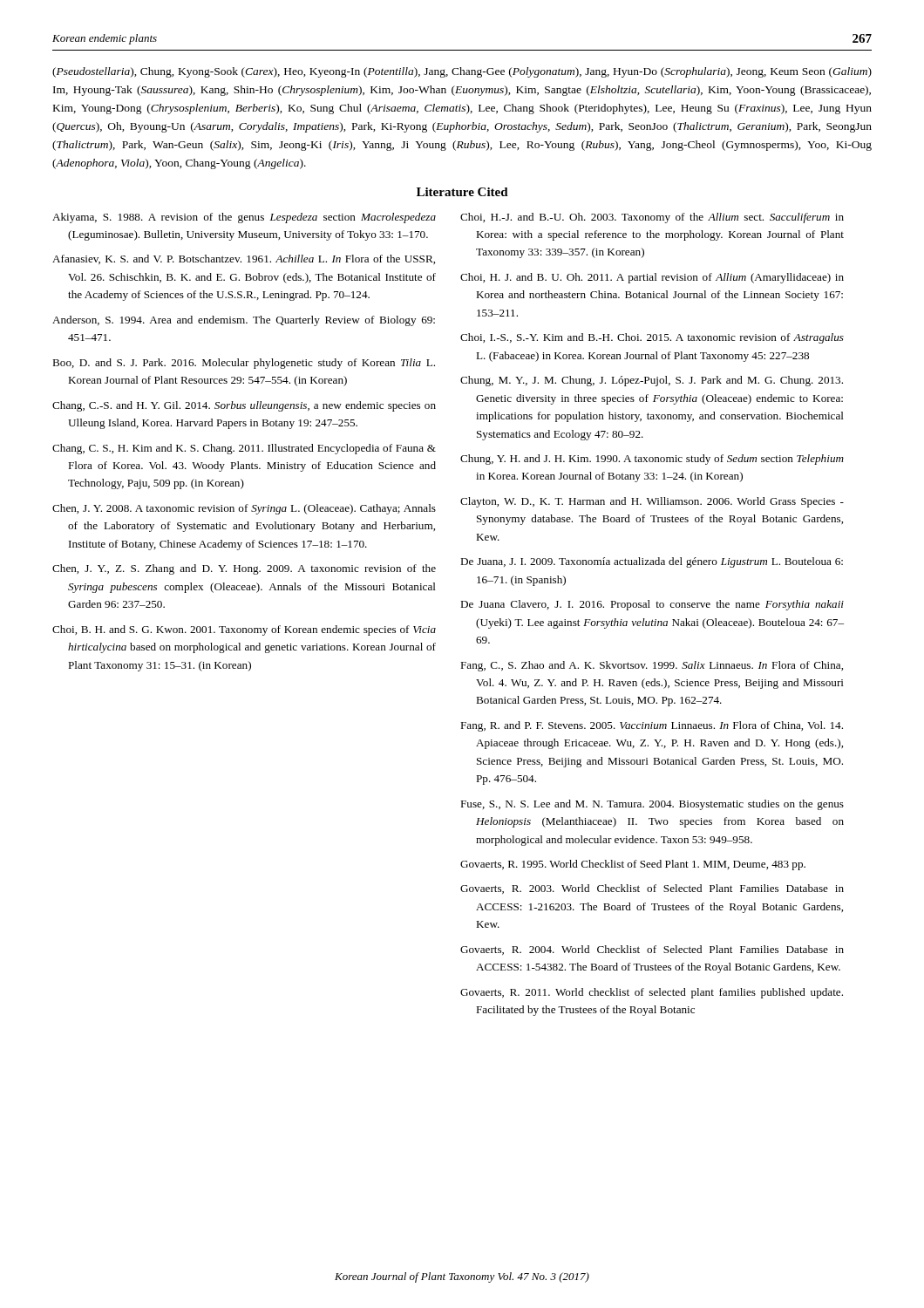Select the list item that reads "Clayton, W. D., K. T."
The height and width of the screenshot is (1308, 924).
point(652,519)
